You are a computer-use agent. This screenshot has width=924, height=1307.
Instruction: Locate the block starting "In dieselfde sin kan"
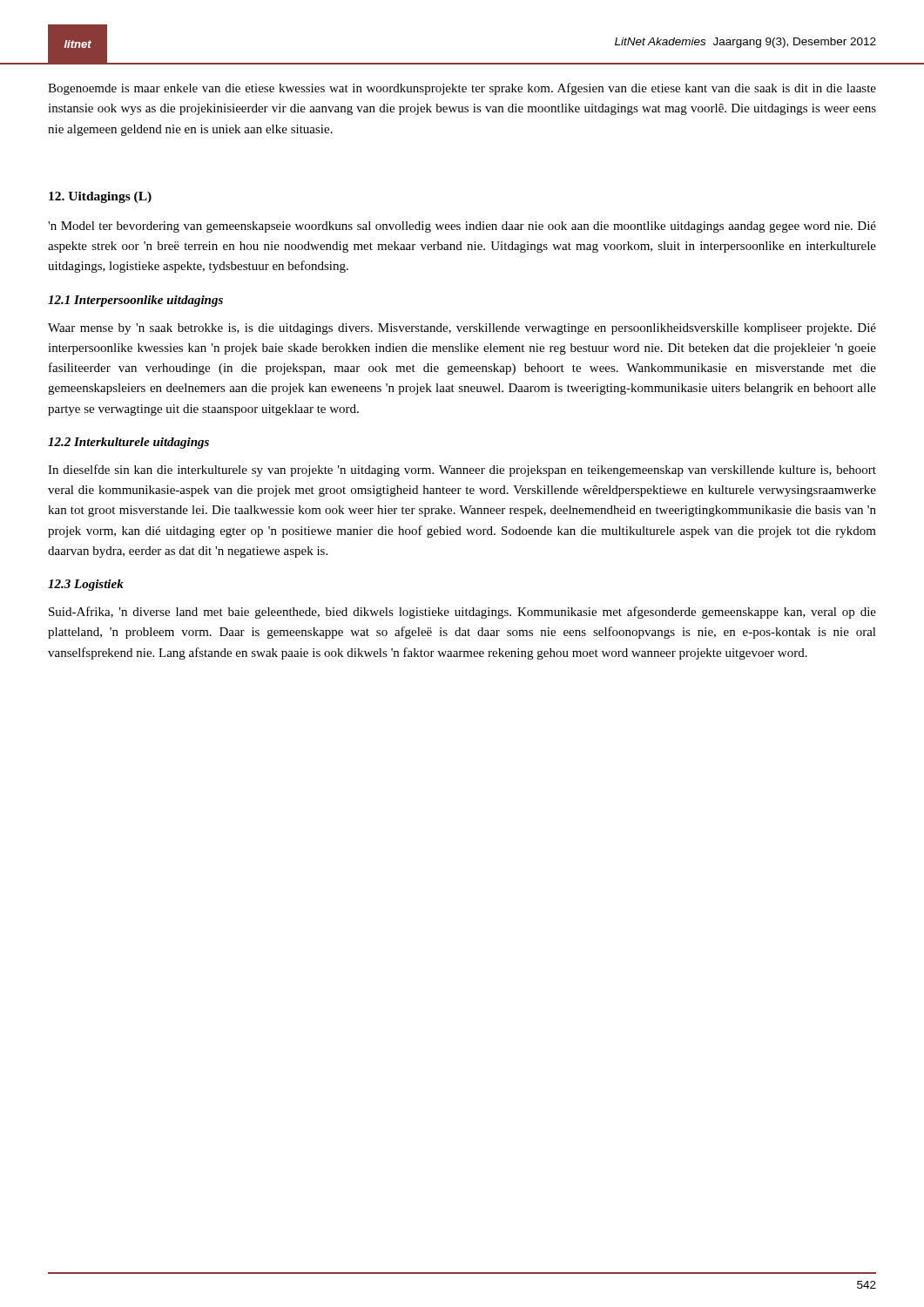pos(462,510)
